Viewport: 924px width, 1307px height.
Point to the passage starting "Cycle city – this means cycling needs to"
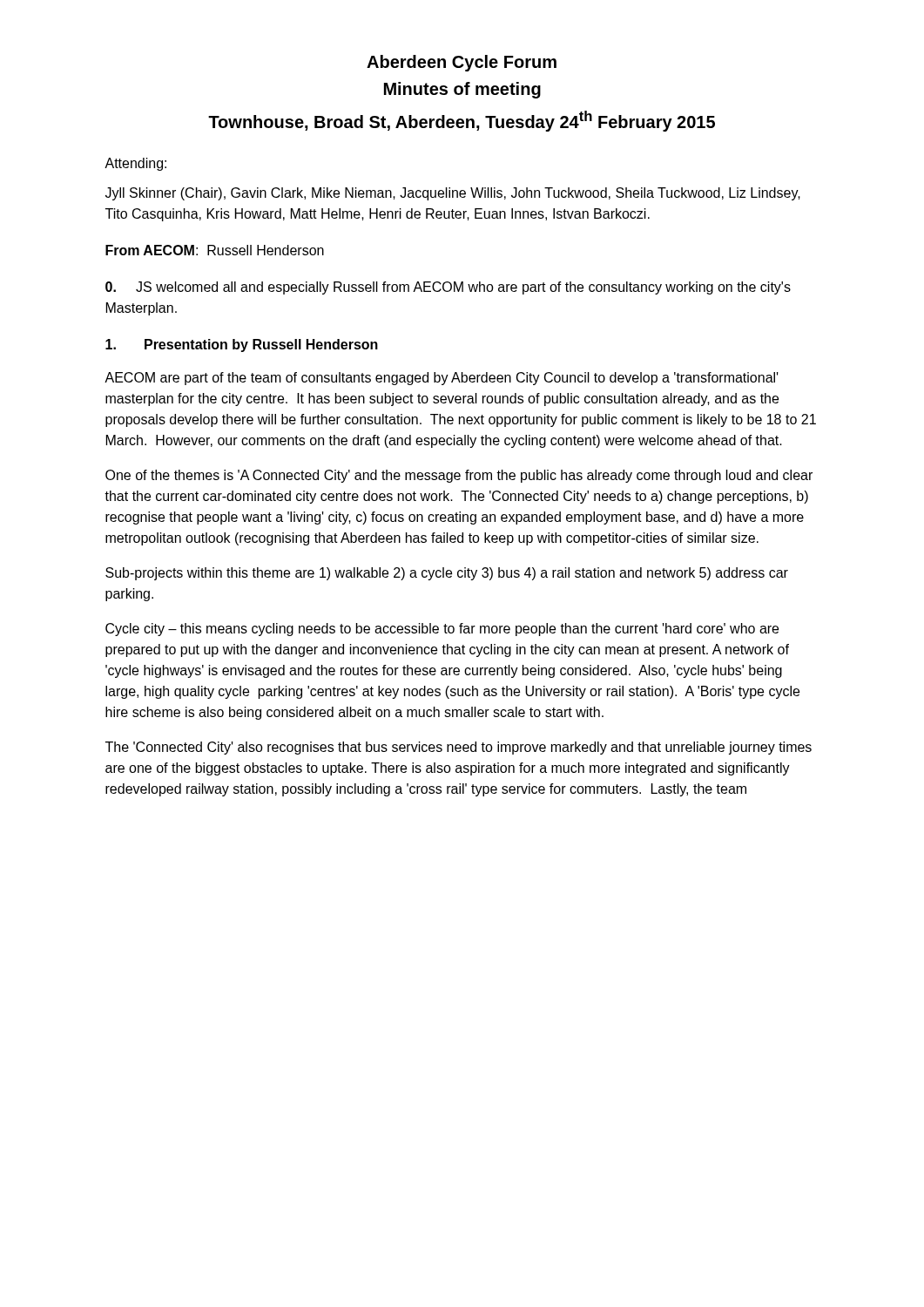click(x=453, y=670)
